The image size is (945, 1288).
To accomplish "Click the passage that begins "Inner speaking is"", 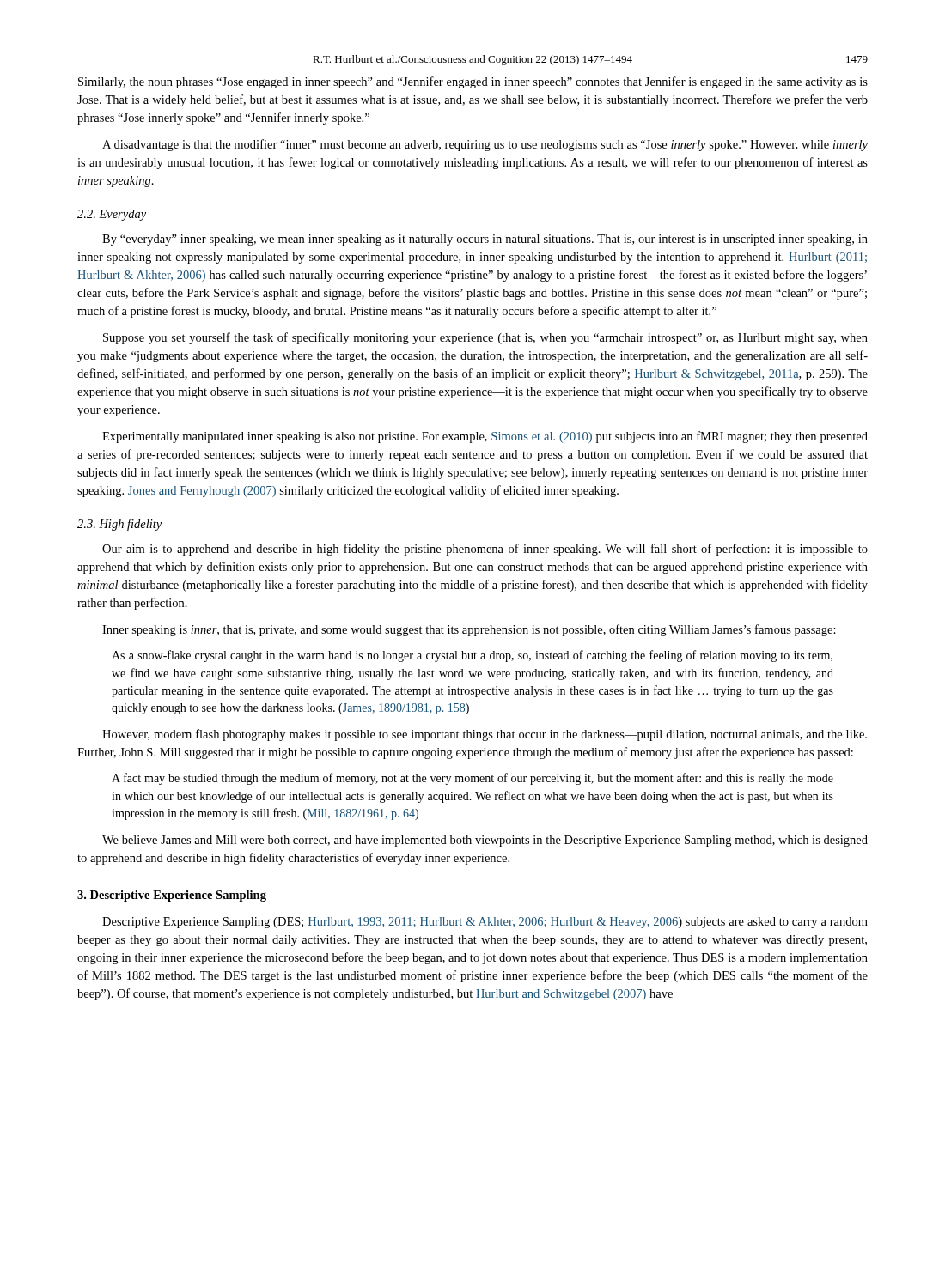I will click(x=472, y=630).
